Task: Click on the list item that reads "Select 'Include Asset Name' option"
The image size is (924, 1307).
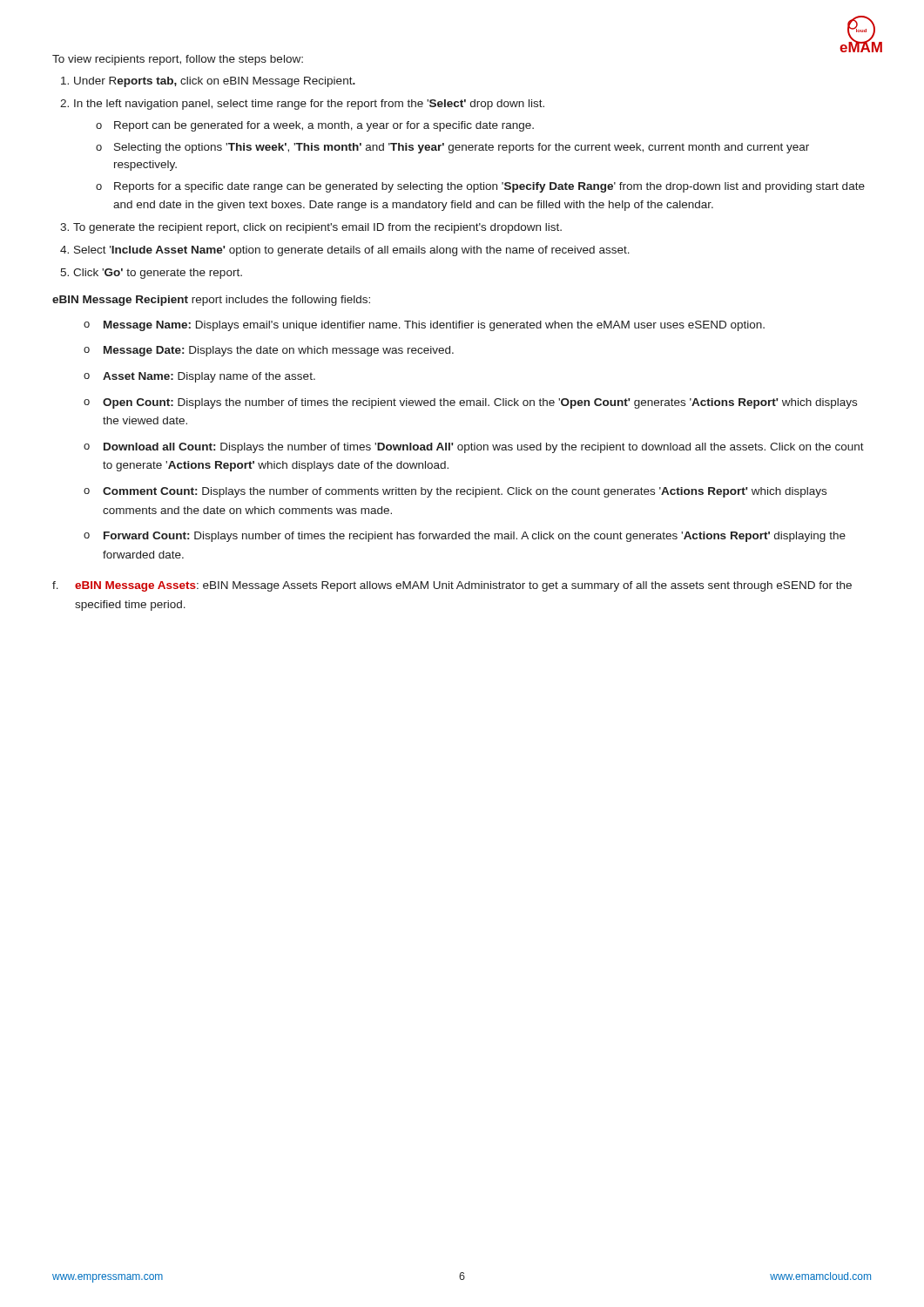Action: point(352,250)
